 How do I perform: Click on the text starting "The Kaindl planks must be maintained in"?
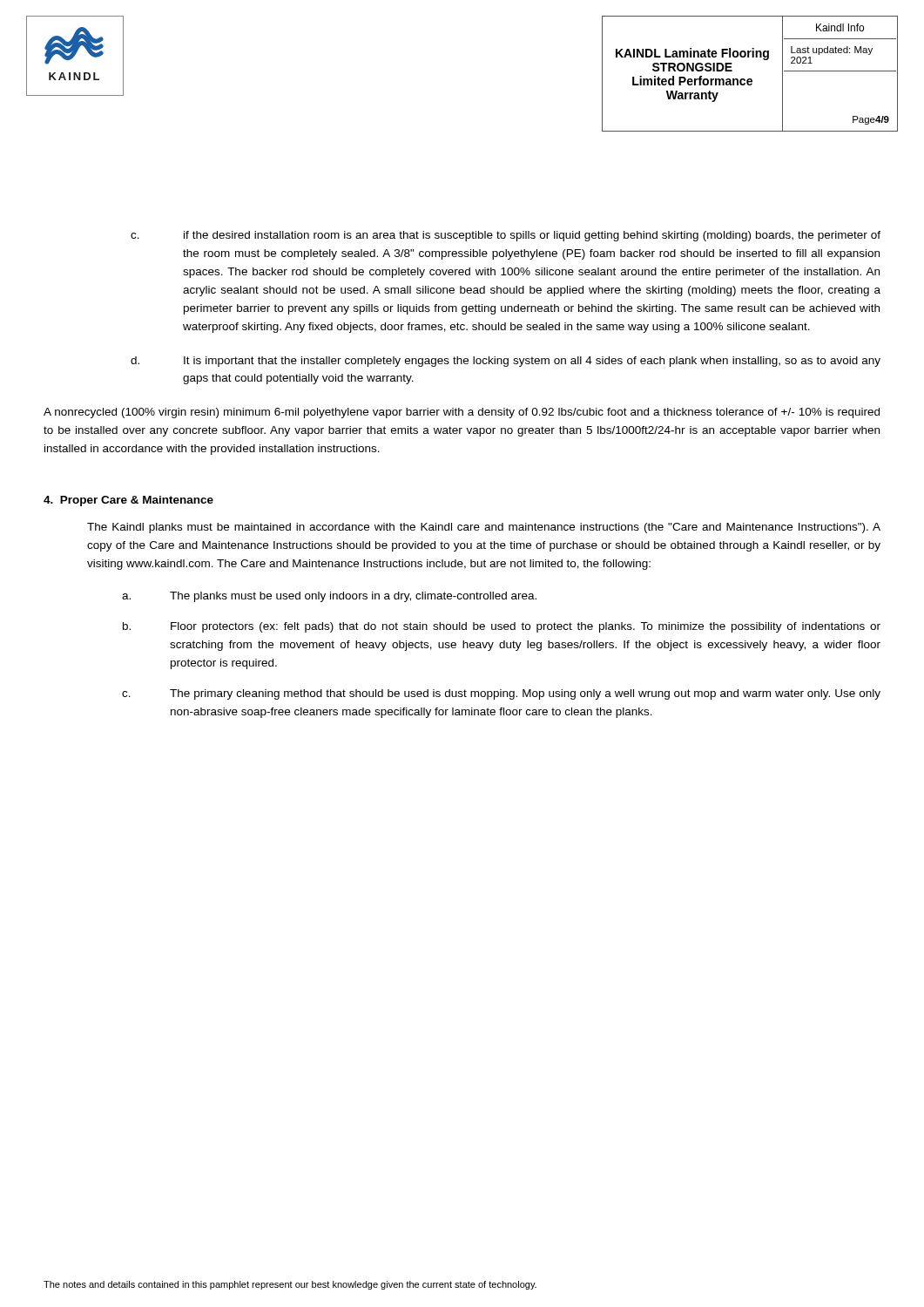pos(484,545)
